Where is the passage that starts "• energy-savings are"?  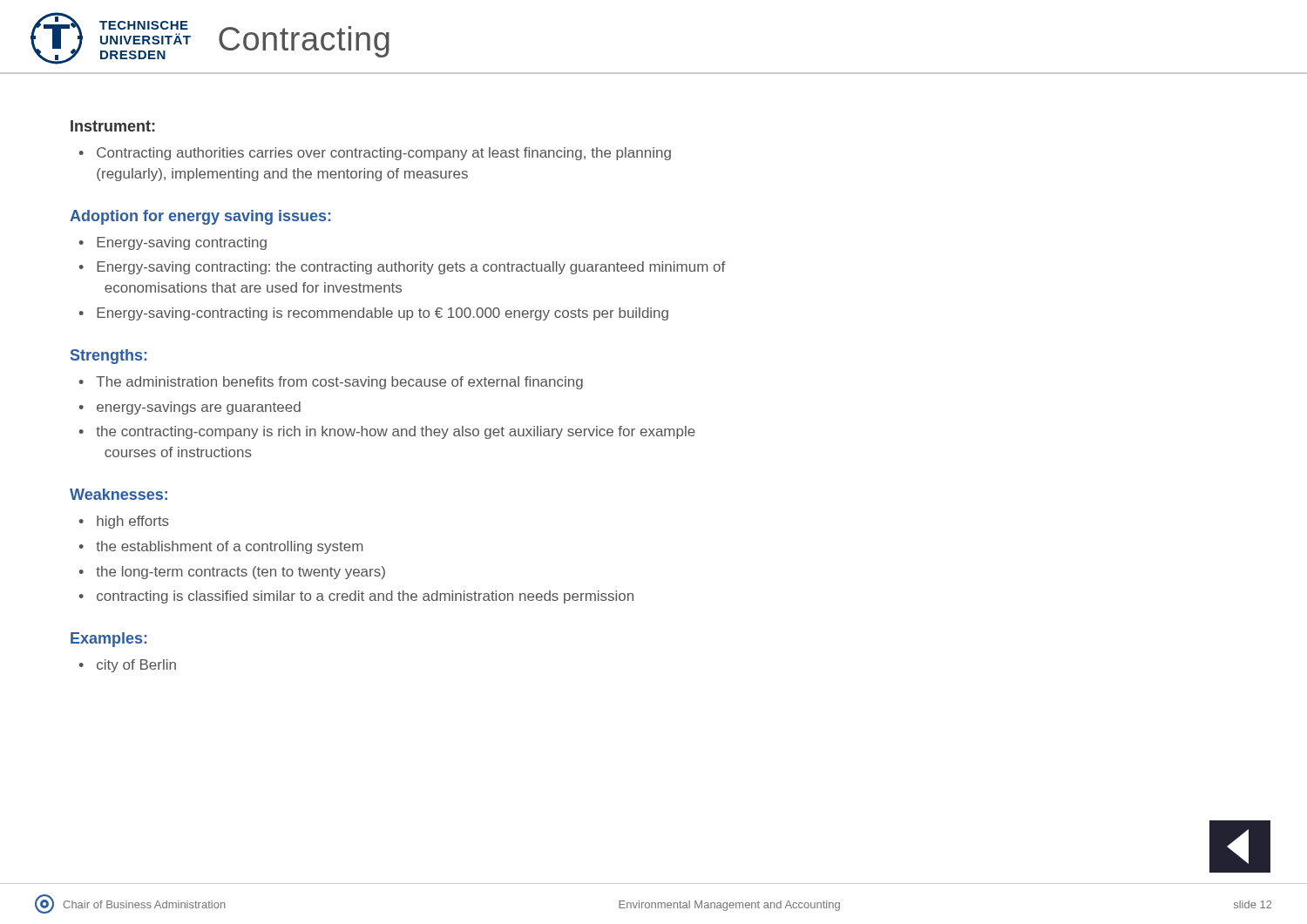point(190,407)
